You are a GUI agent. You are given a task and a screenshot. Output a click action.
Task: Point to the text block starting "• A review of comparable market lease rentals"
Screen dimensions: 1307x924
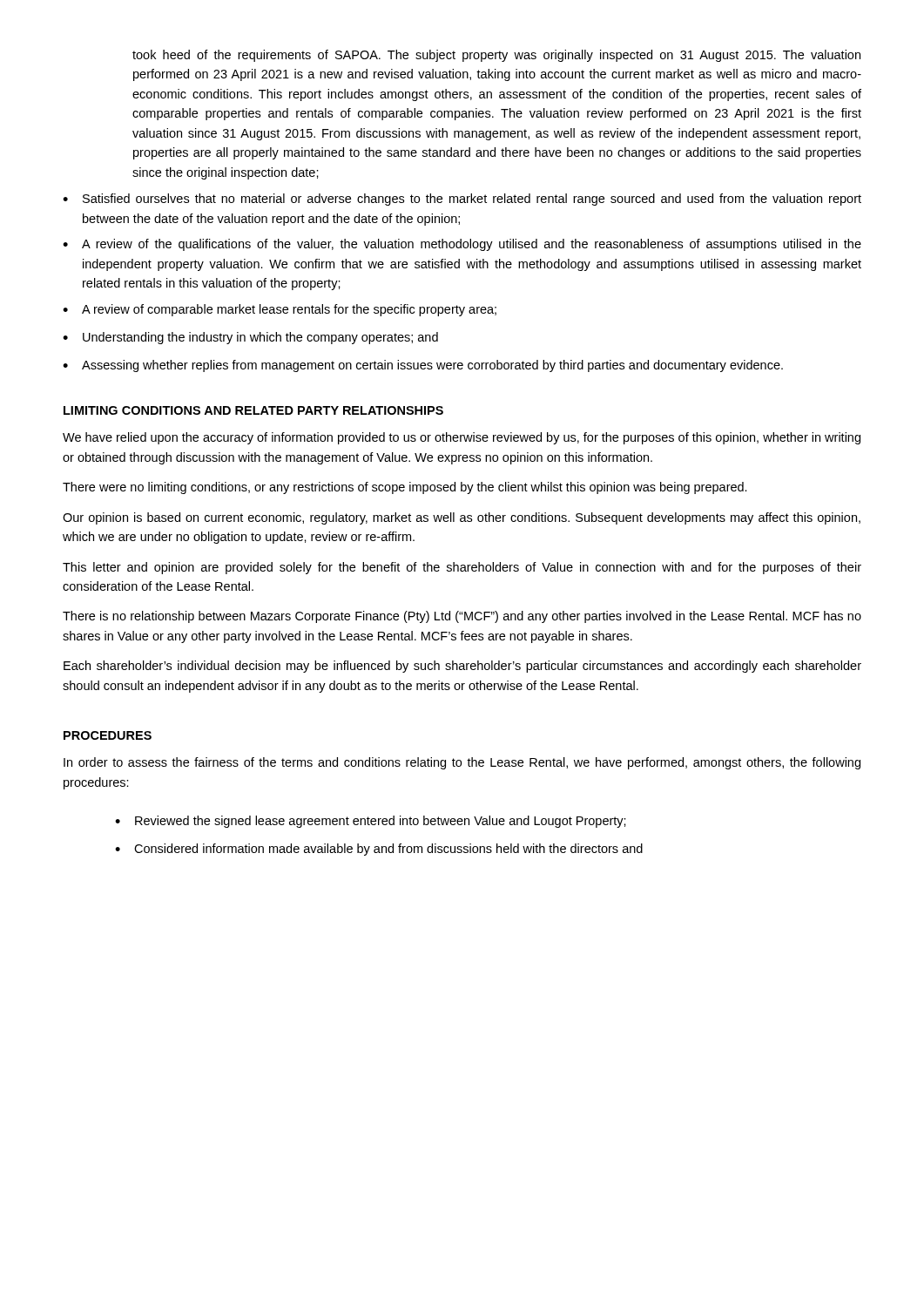462,310
